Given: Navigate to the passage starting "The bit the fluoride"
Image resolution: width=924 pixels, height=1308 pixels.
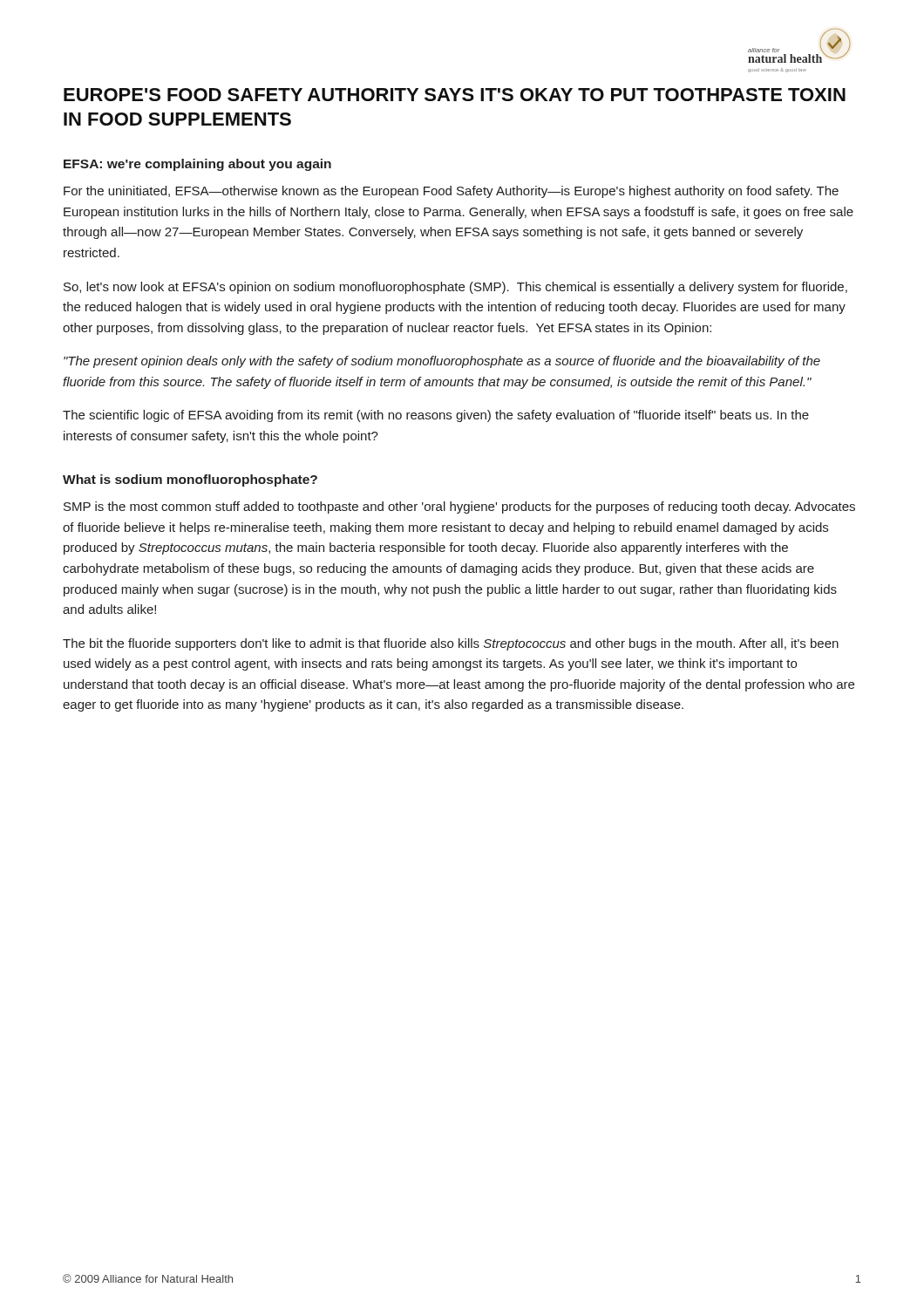Looking at the screenshot, I should pyautogui.click(x=462, y=674).
